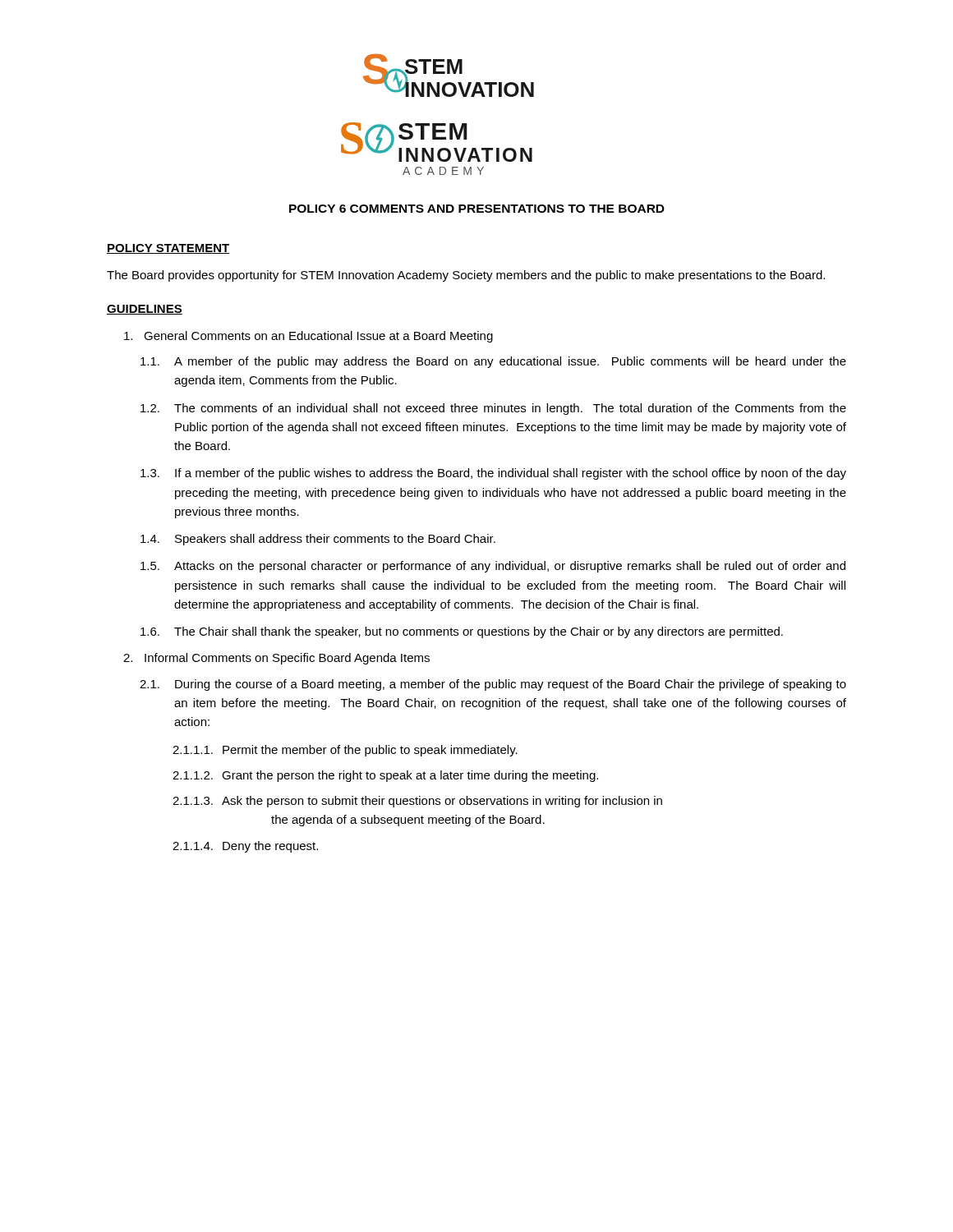The height and width of the screenshot is (1232, 953).
Task: Point to "2.1.1.4. Deny the request."
Action: [x=245, y=847]
